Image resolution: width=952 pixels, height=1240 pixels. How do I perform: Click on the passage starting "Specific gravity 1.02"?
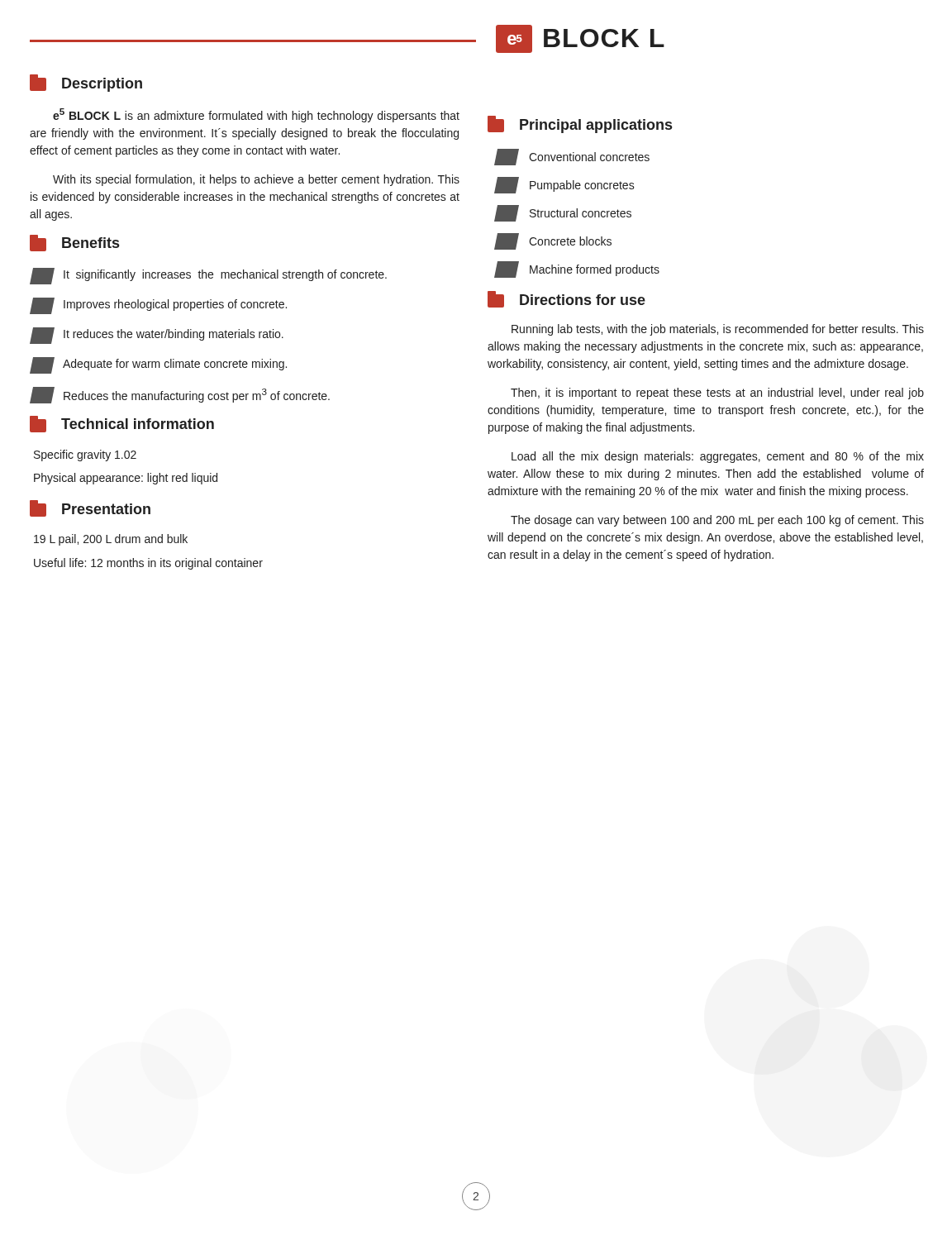pyautogui.click(x=85, y=455)
